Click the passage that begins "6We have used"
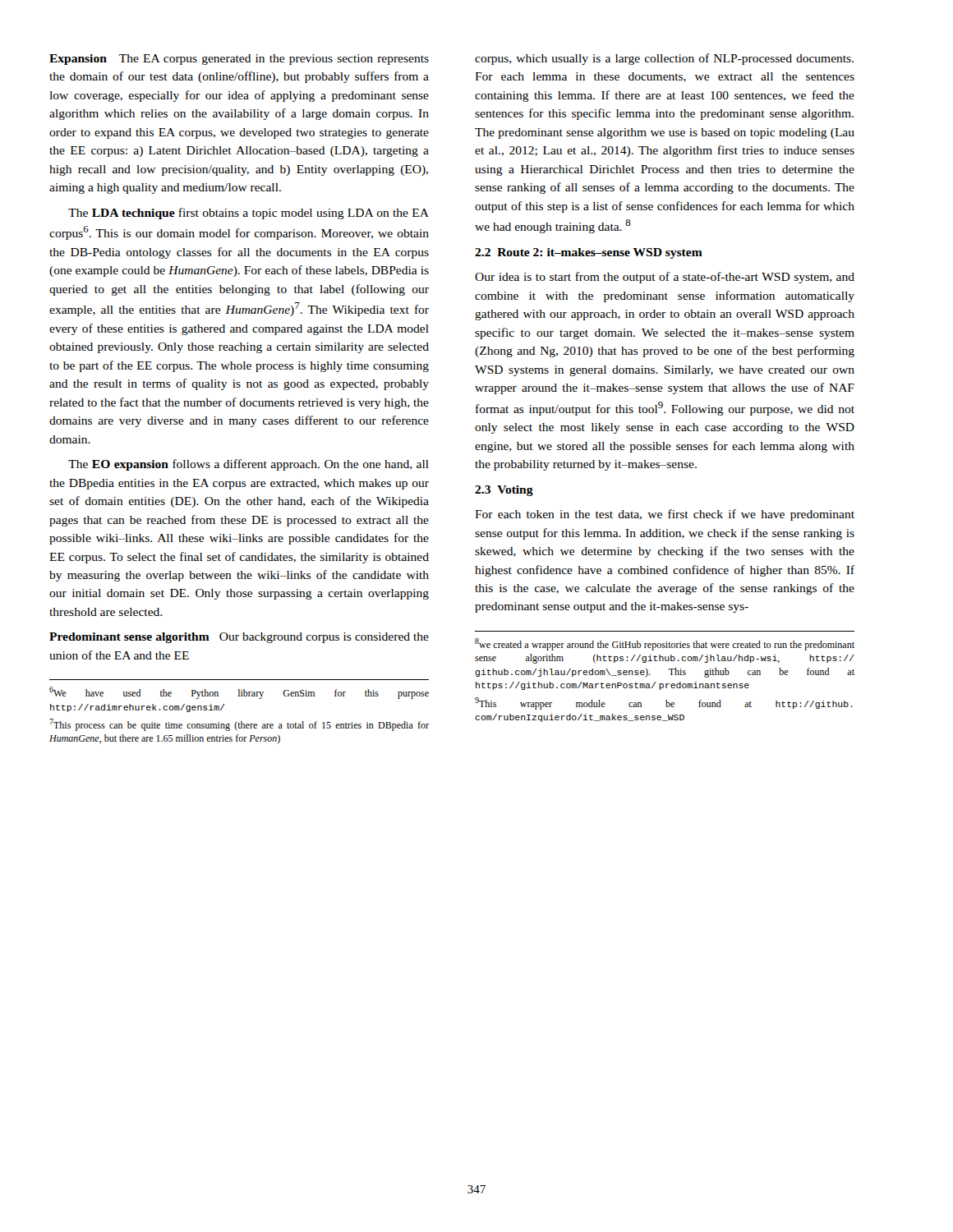This screenshot has height=1232, width=953. [x=239, y=699]
